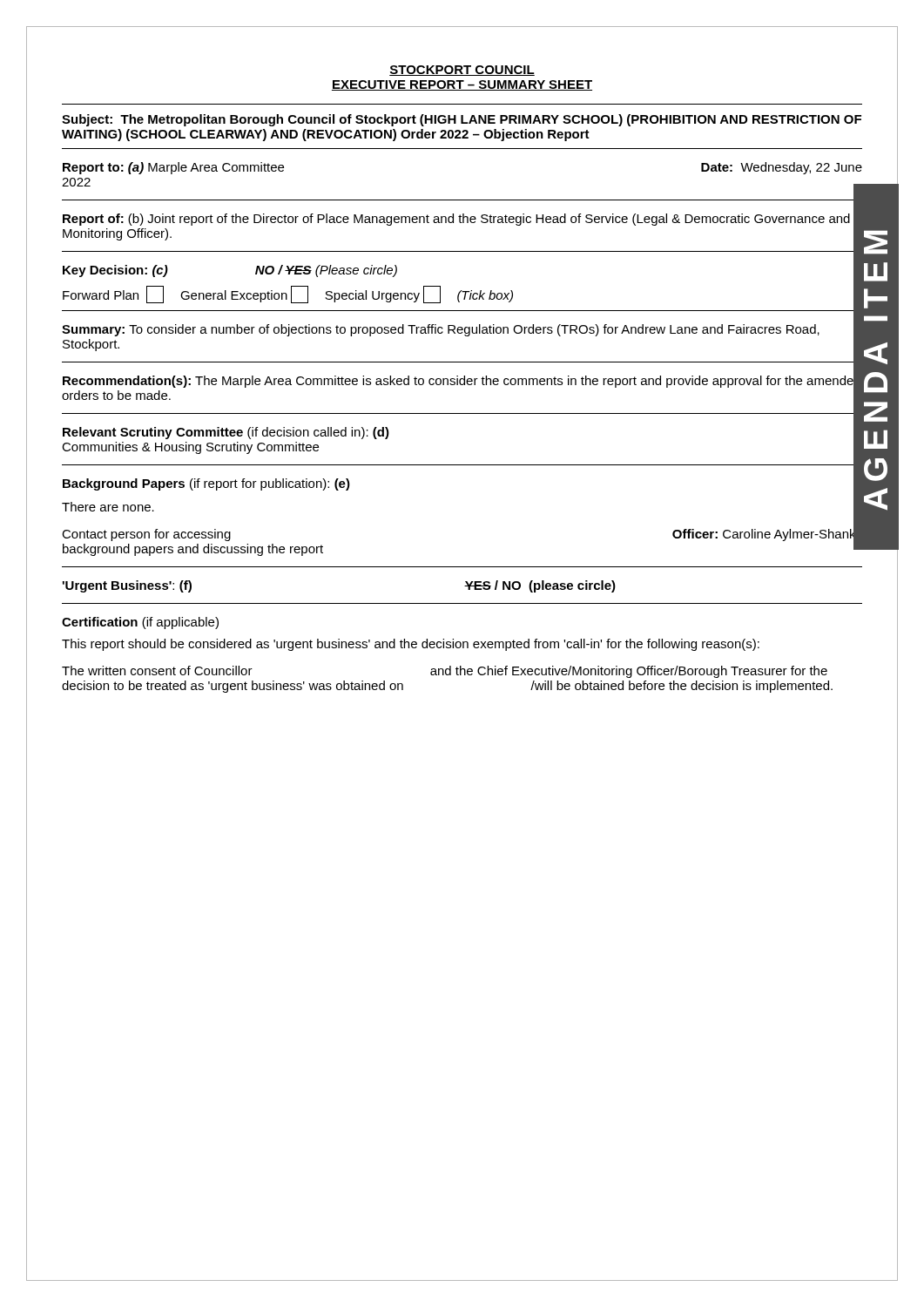Click the passage that begins "Report to: (a) Marple Area Committee2022"

172,168
